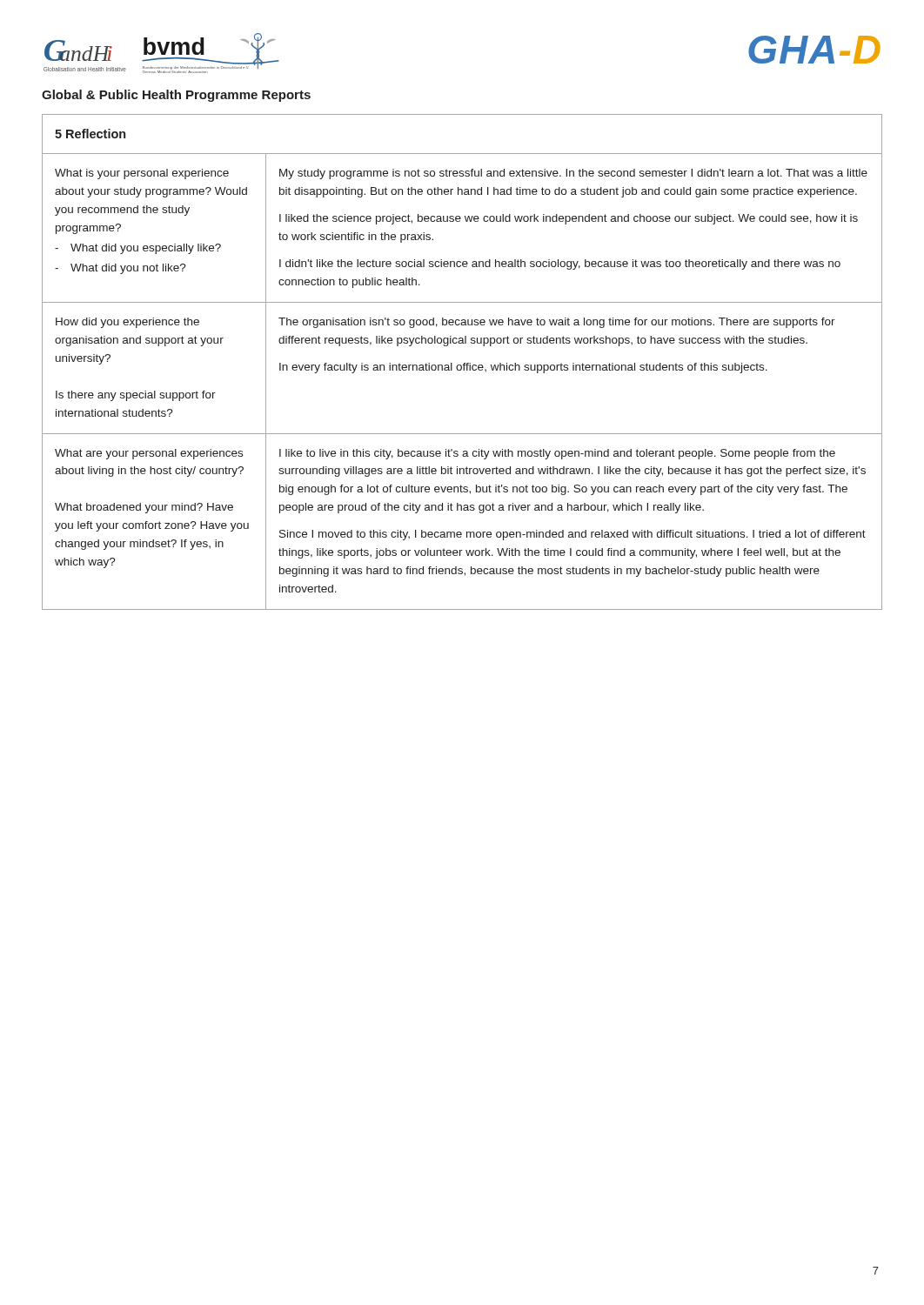
Task: Click on the logo
Action: coord(462,44)
